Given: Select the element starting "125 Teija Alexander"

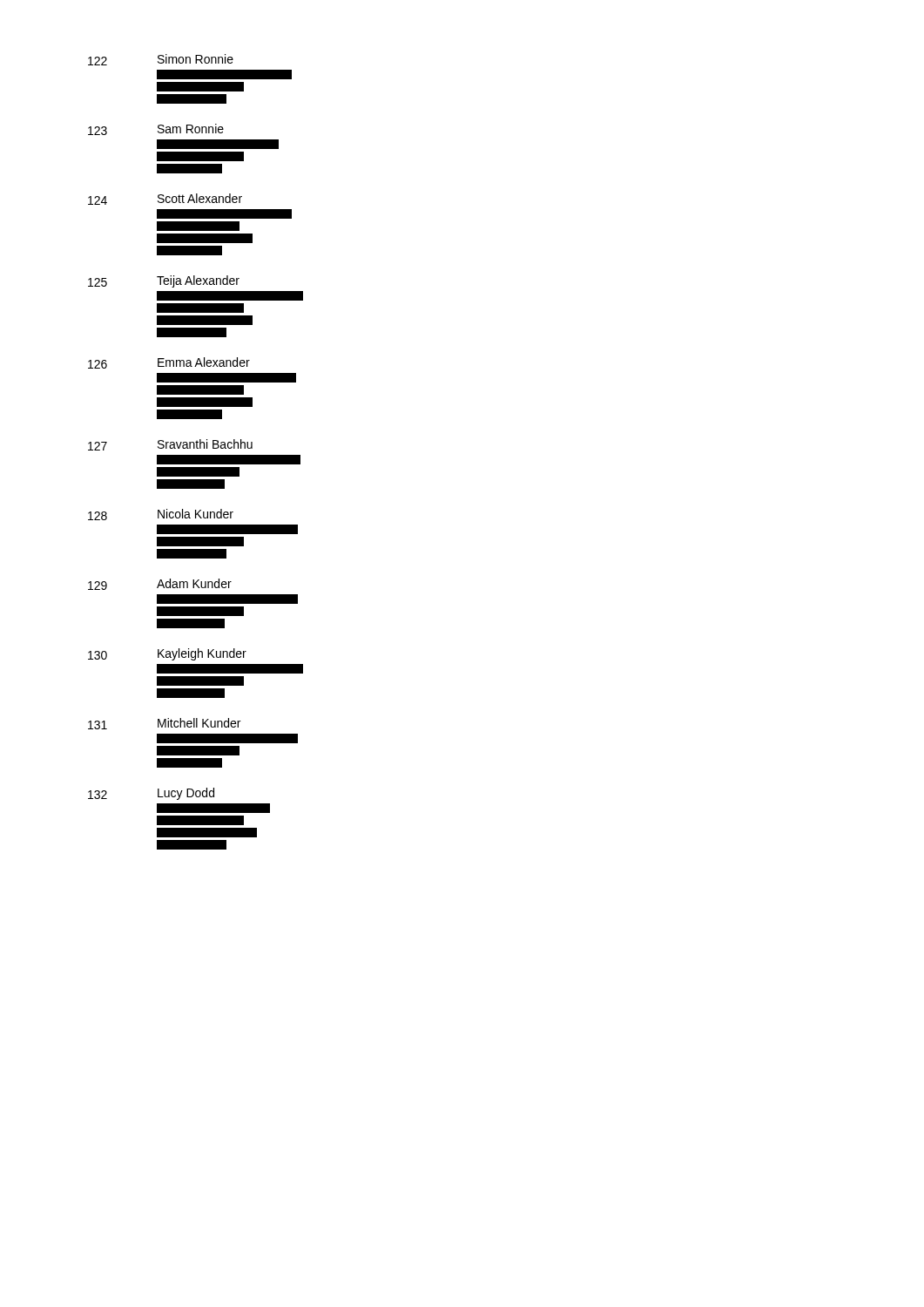Looking at the screenshot, I should point(195,307).
